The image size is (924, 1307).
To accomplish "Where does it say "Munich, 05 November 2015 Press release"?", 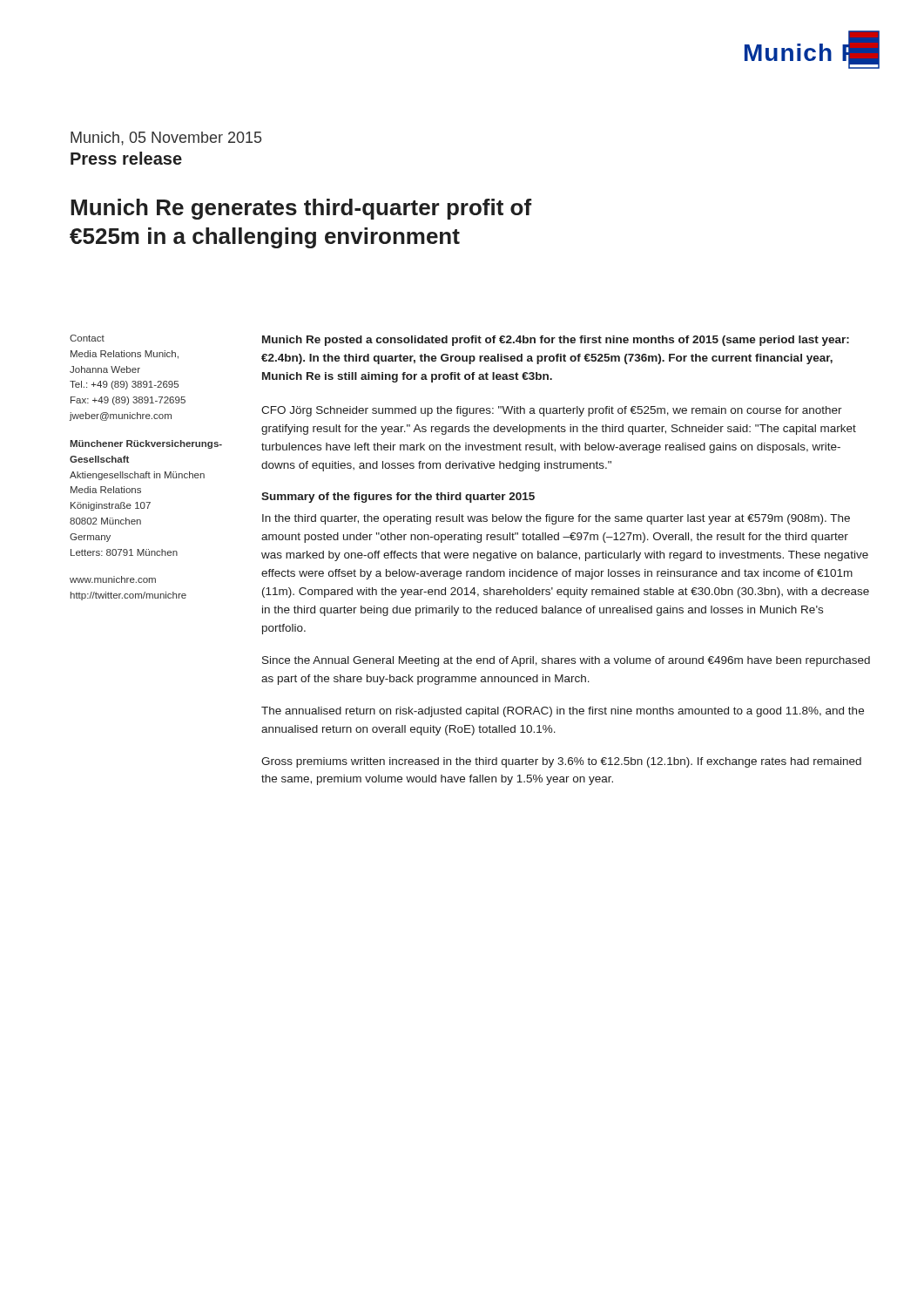I will [x=166, y=149].
